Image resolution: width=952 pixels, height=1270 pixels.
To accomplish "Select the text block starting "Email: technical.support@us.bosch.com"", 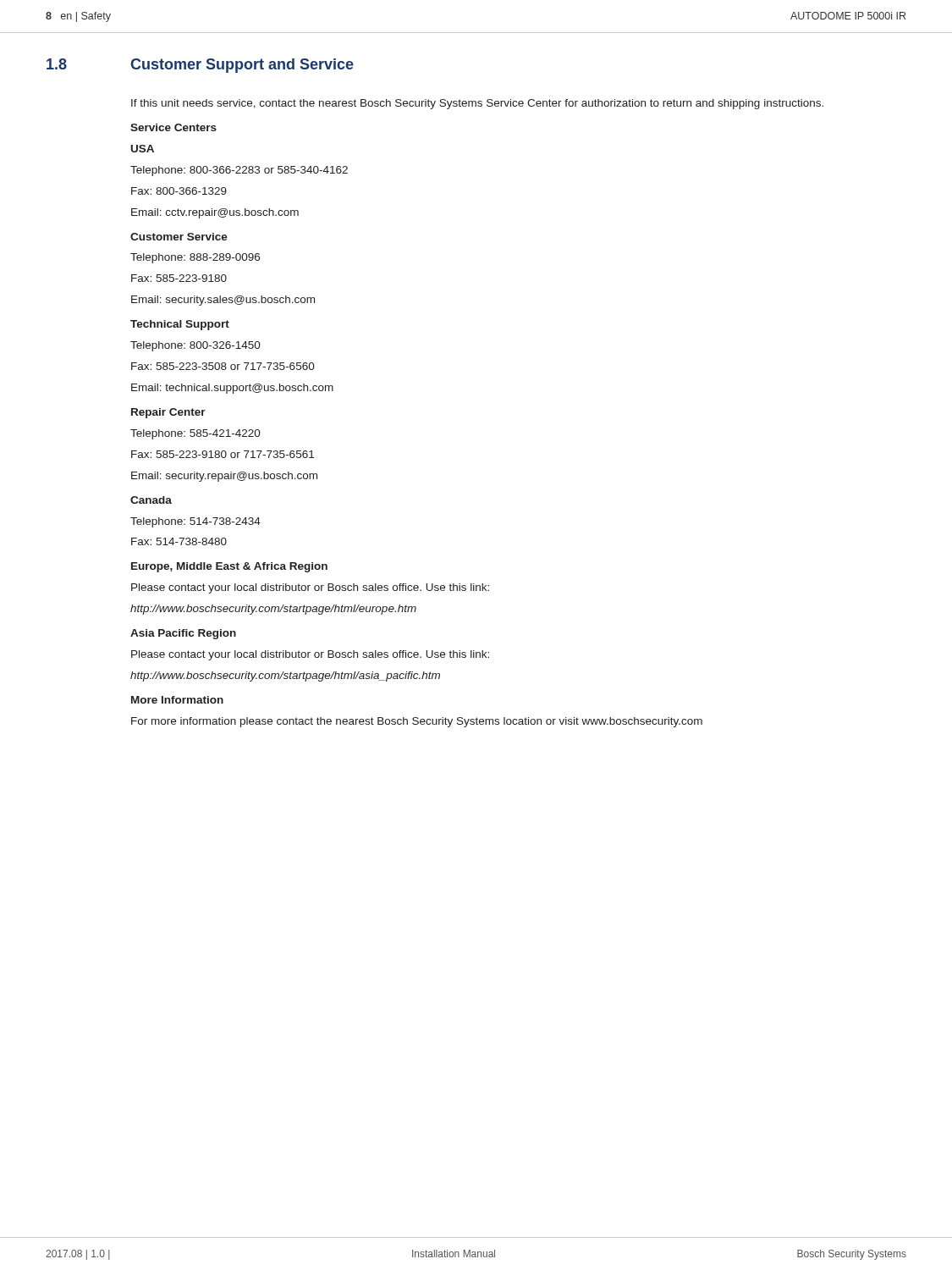I will tap(232, 389).
